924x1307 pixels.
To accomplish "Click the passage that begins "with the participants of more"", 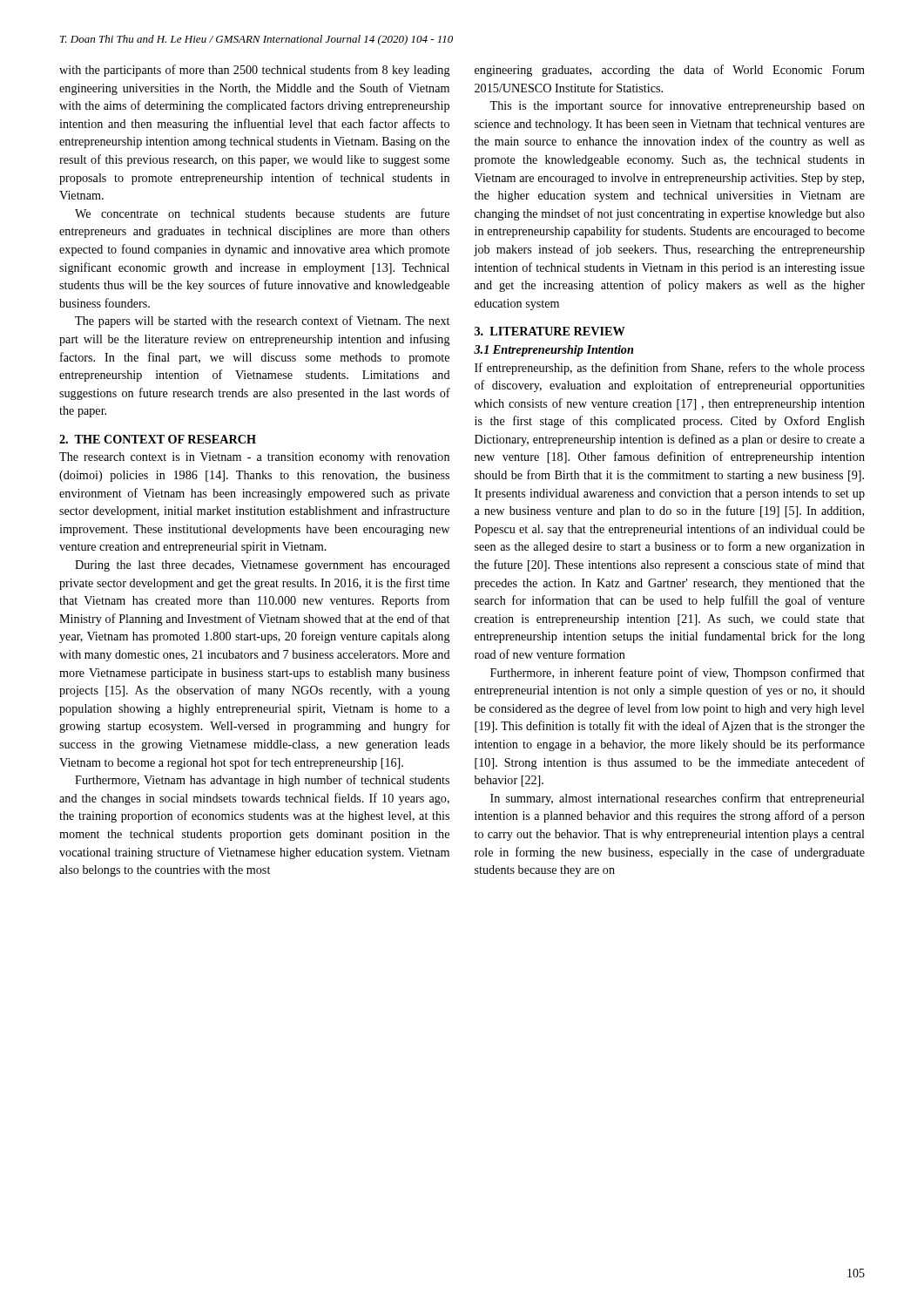I will click(x=255, y=133).
